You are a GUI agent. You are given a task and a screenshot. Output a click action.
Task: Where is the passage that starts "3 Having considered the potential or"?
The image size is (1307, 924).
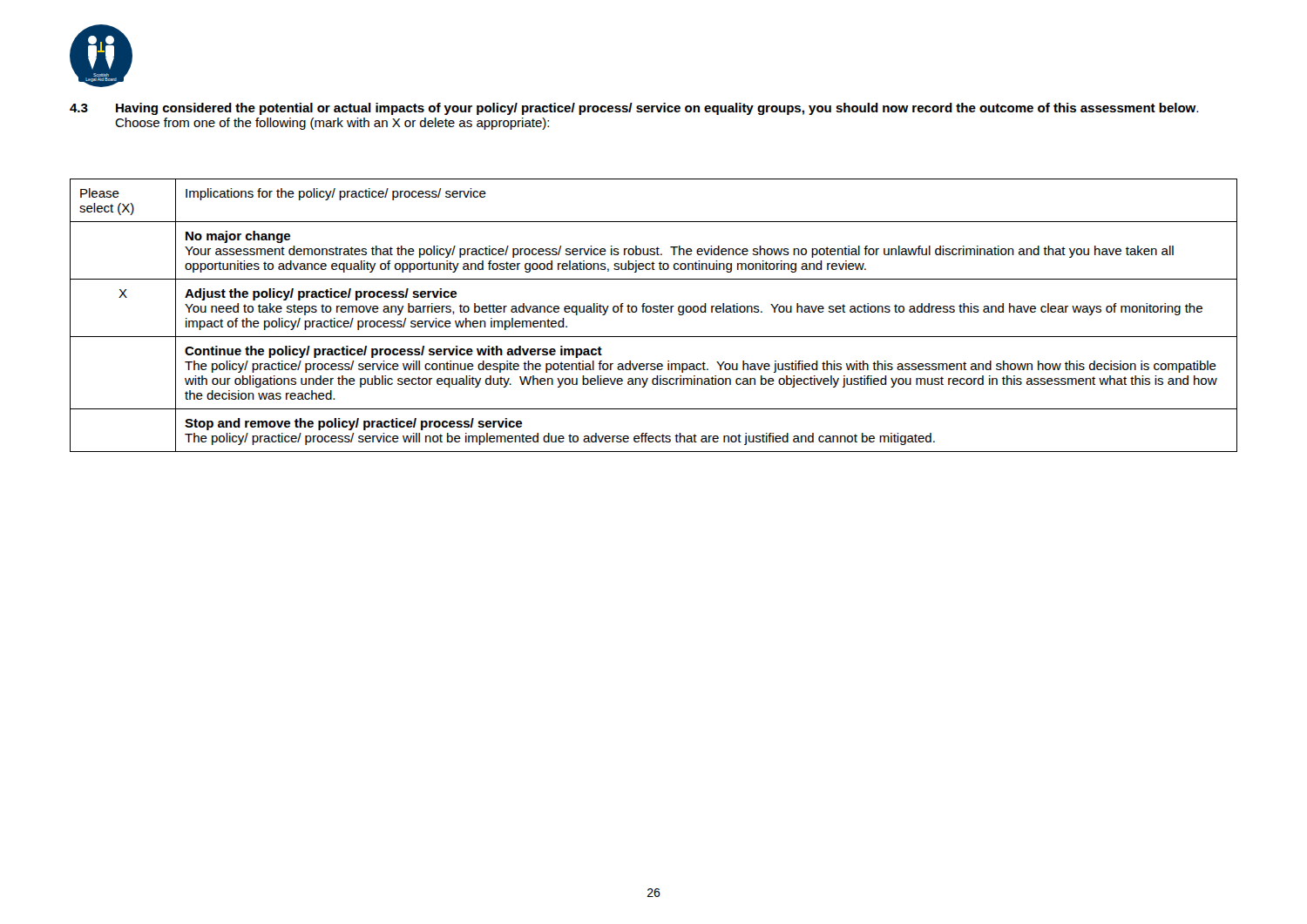tap(654, 115)
